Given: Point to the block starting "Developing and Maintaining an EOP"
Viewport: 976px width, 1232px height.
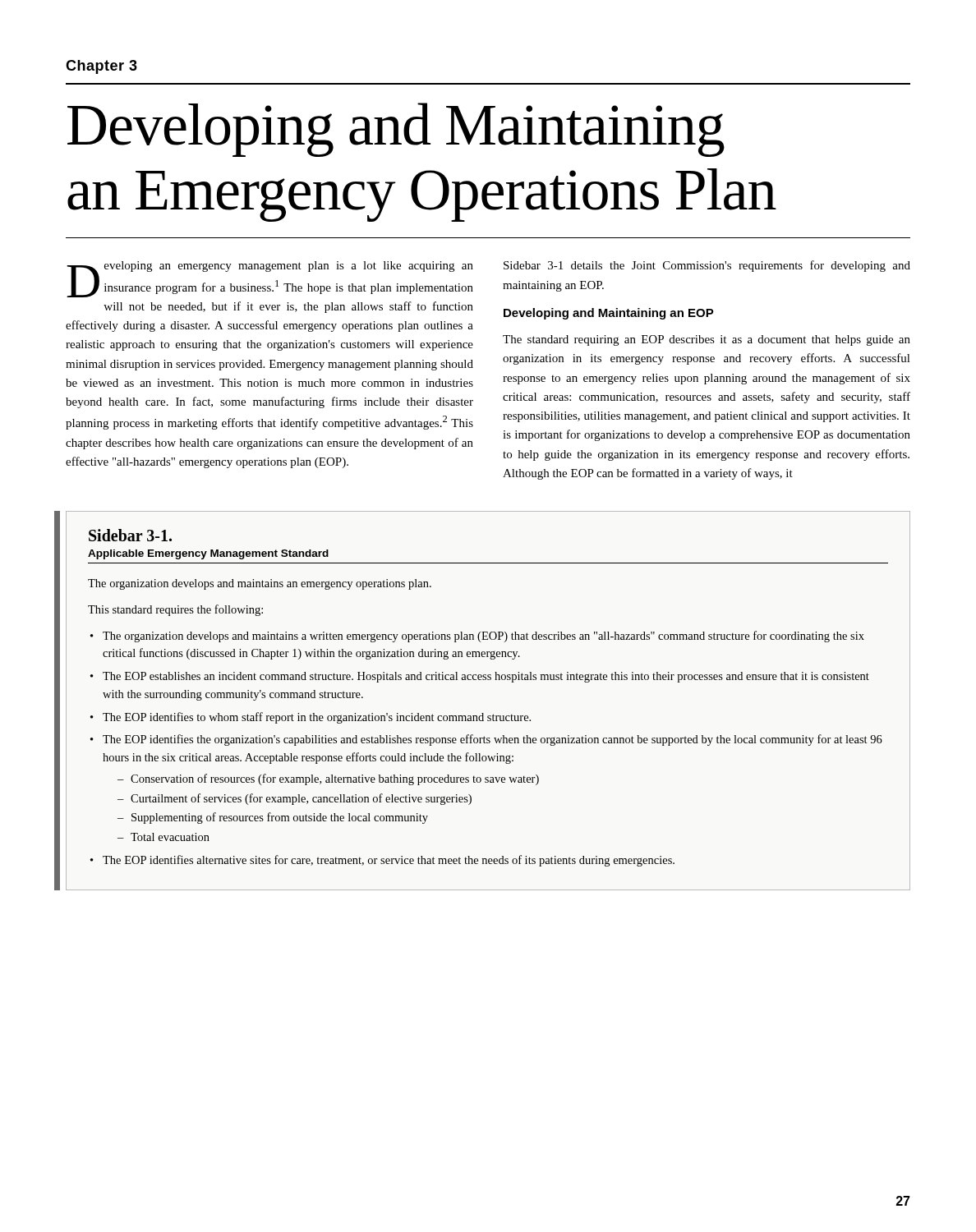Looking at the screenshot, I should (707, 312).
